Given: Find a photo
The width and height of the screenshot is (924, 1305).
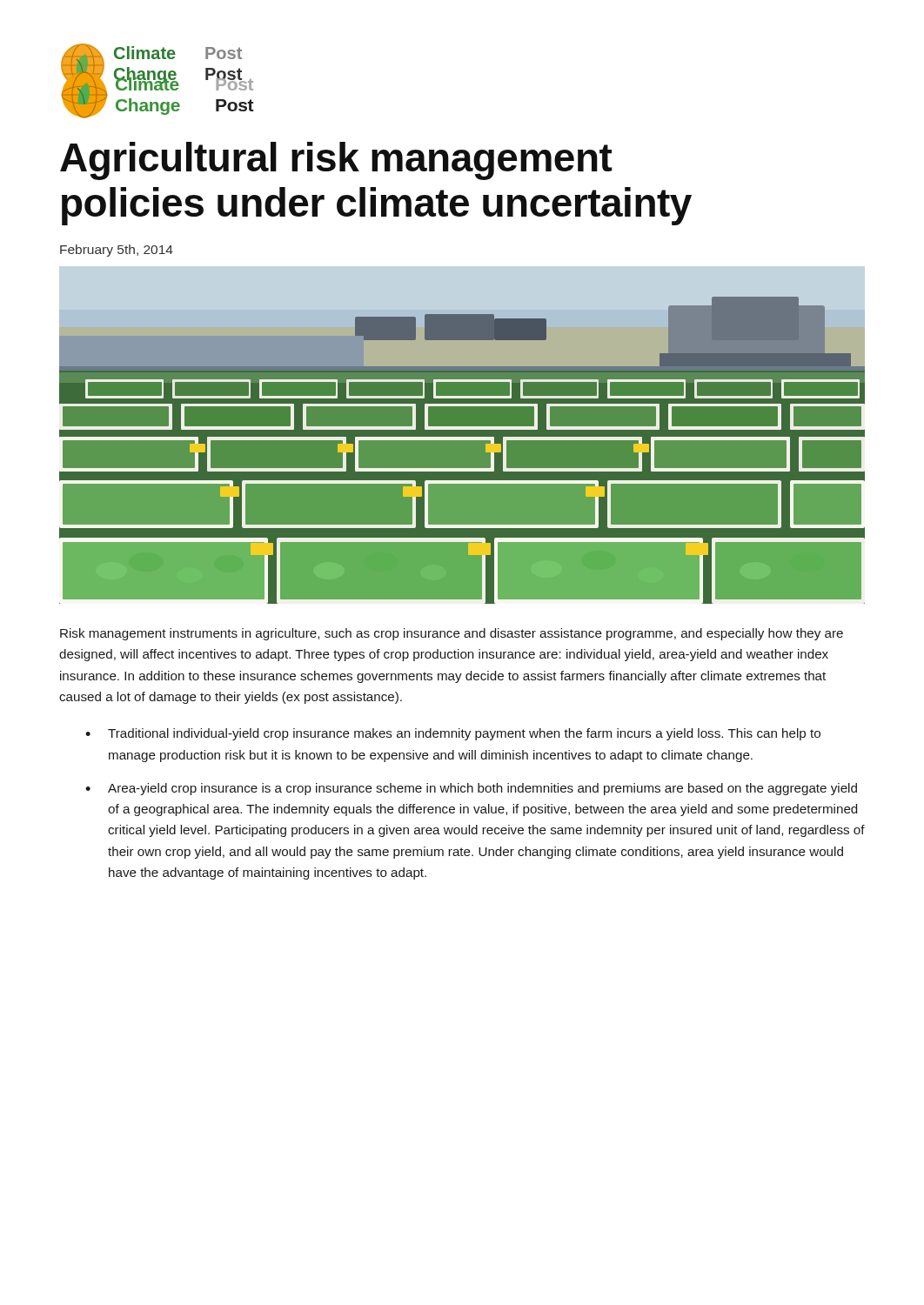Looking at the screenshot, I should click(462, 435).
